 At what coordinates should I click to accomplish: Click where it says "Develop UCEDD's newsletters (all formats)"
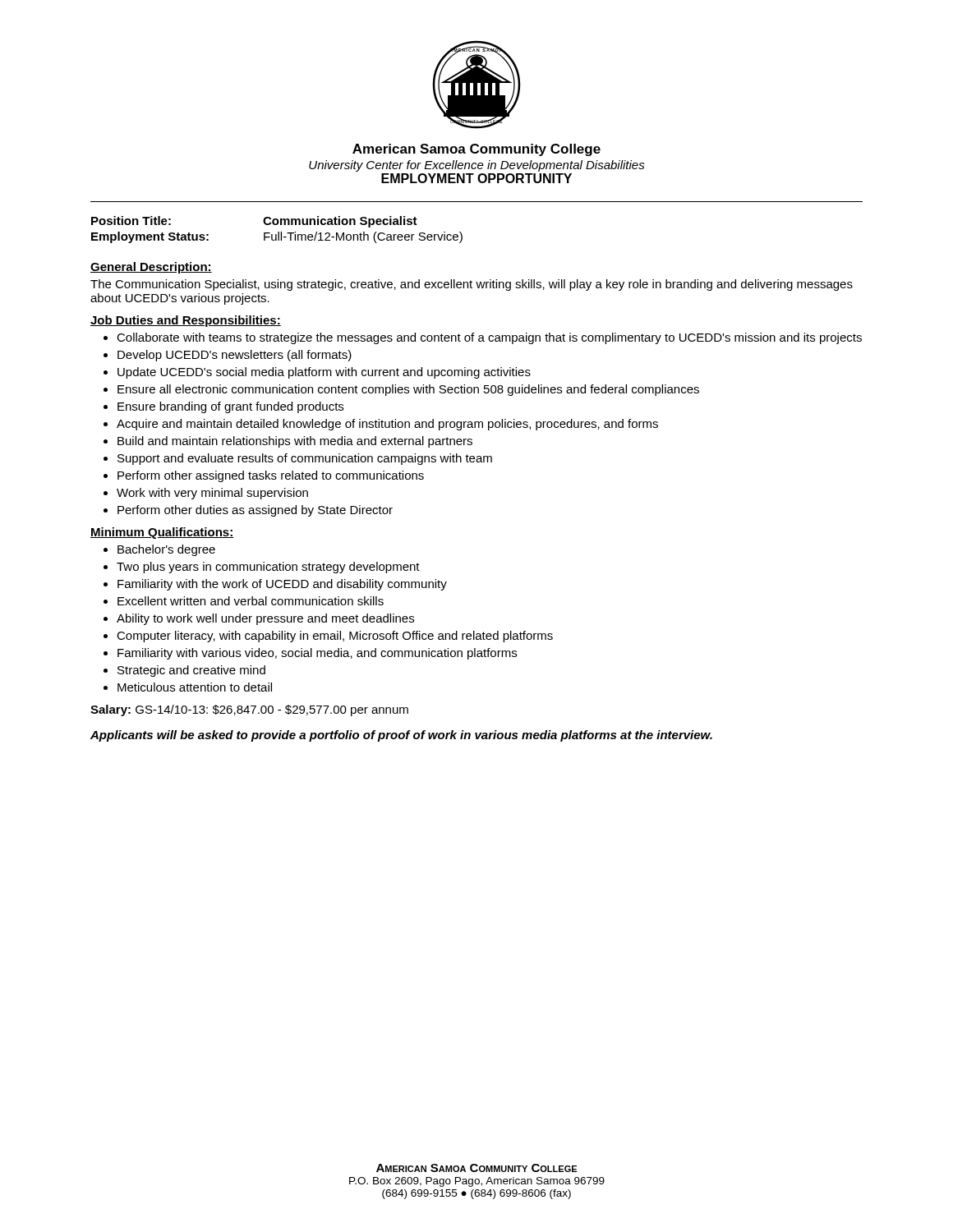pyautogui.click(x=234, y=354)
